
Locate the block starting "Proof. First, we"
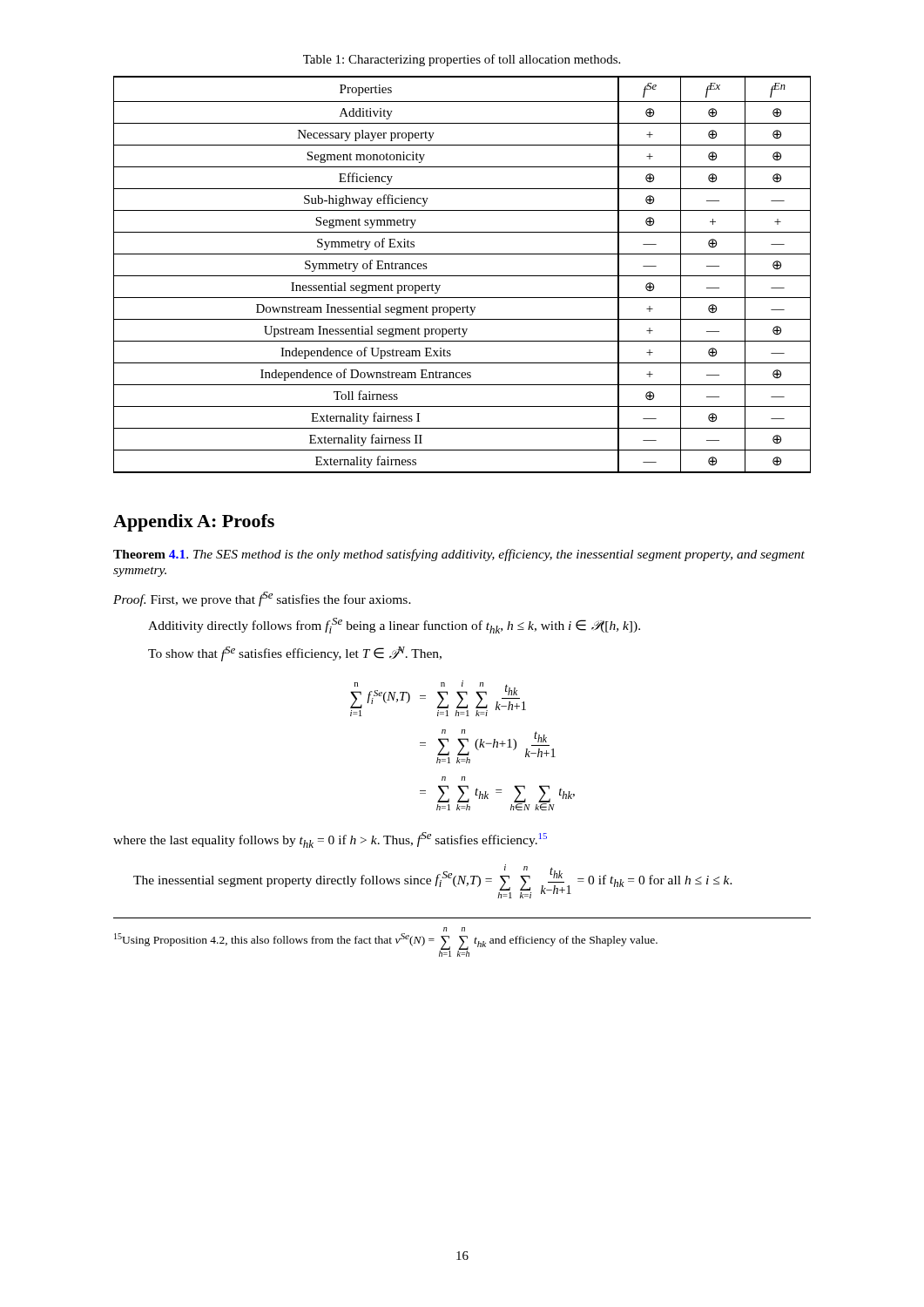tap(262, 597)
